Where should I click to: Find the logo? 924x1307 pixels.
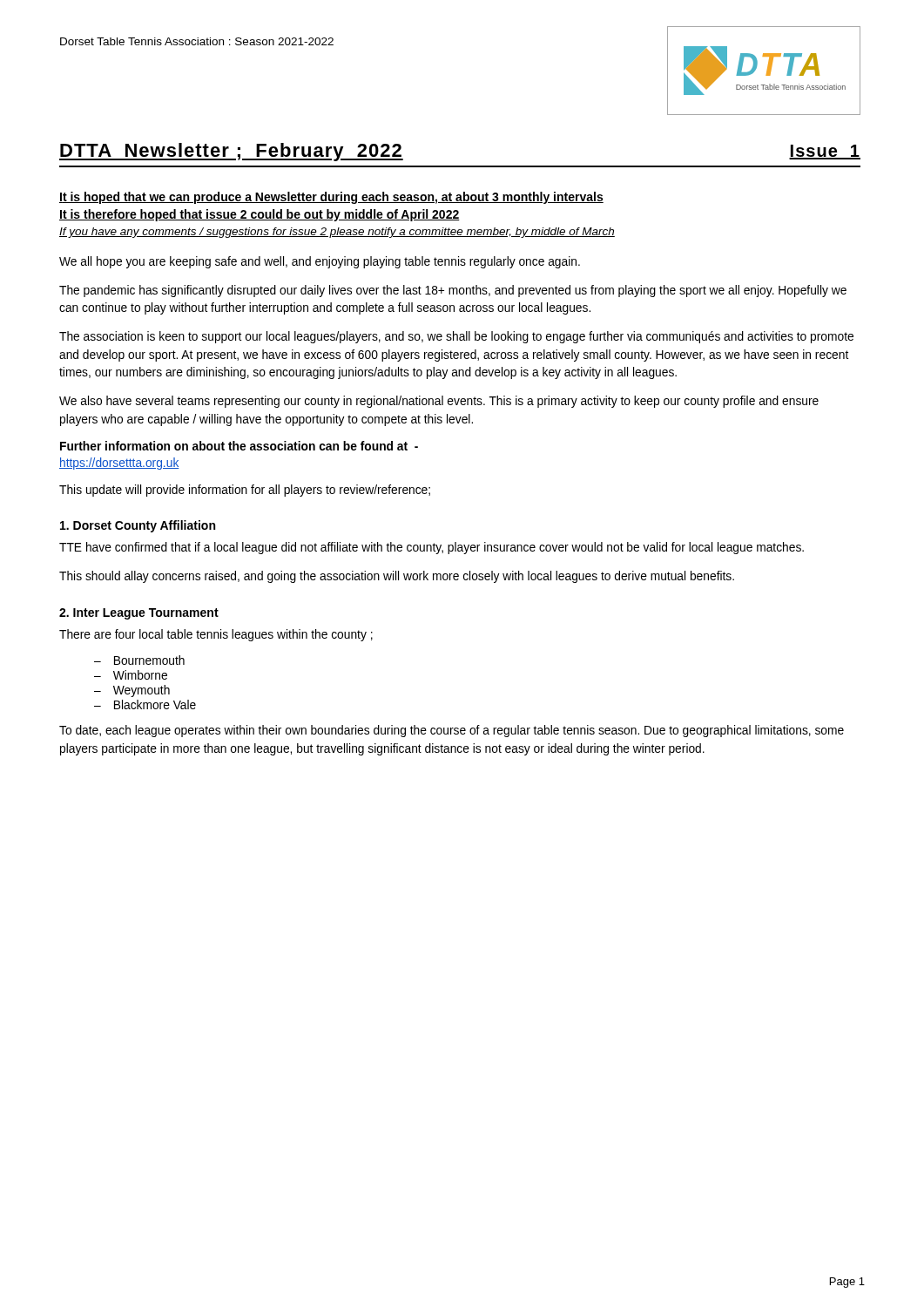point(764,71)
